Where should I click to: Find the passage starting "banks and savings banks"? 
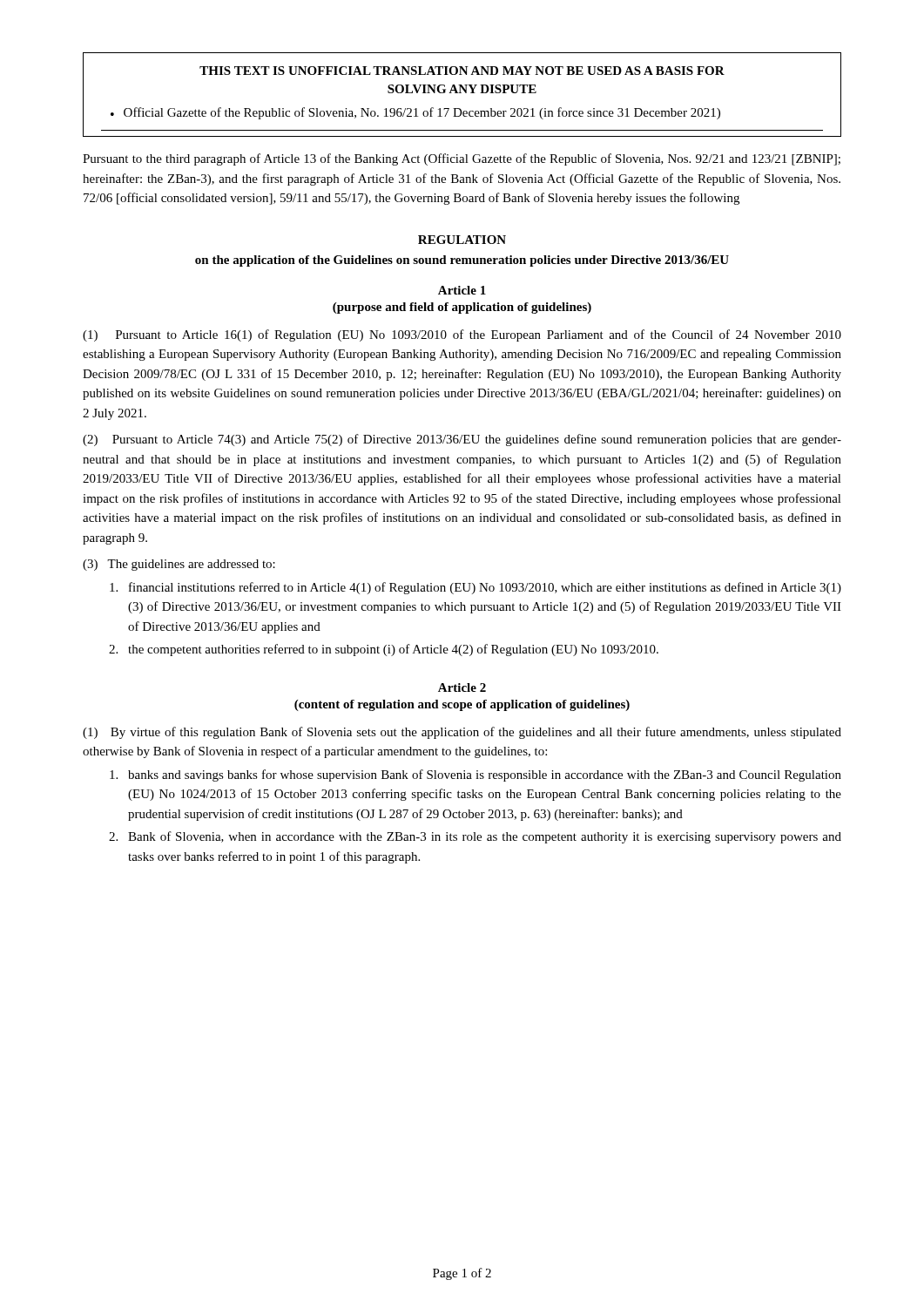tap(475, 794)
